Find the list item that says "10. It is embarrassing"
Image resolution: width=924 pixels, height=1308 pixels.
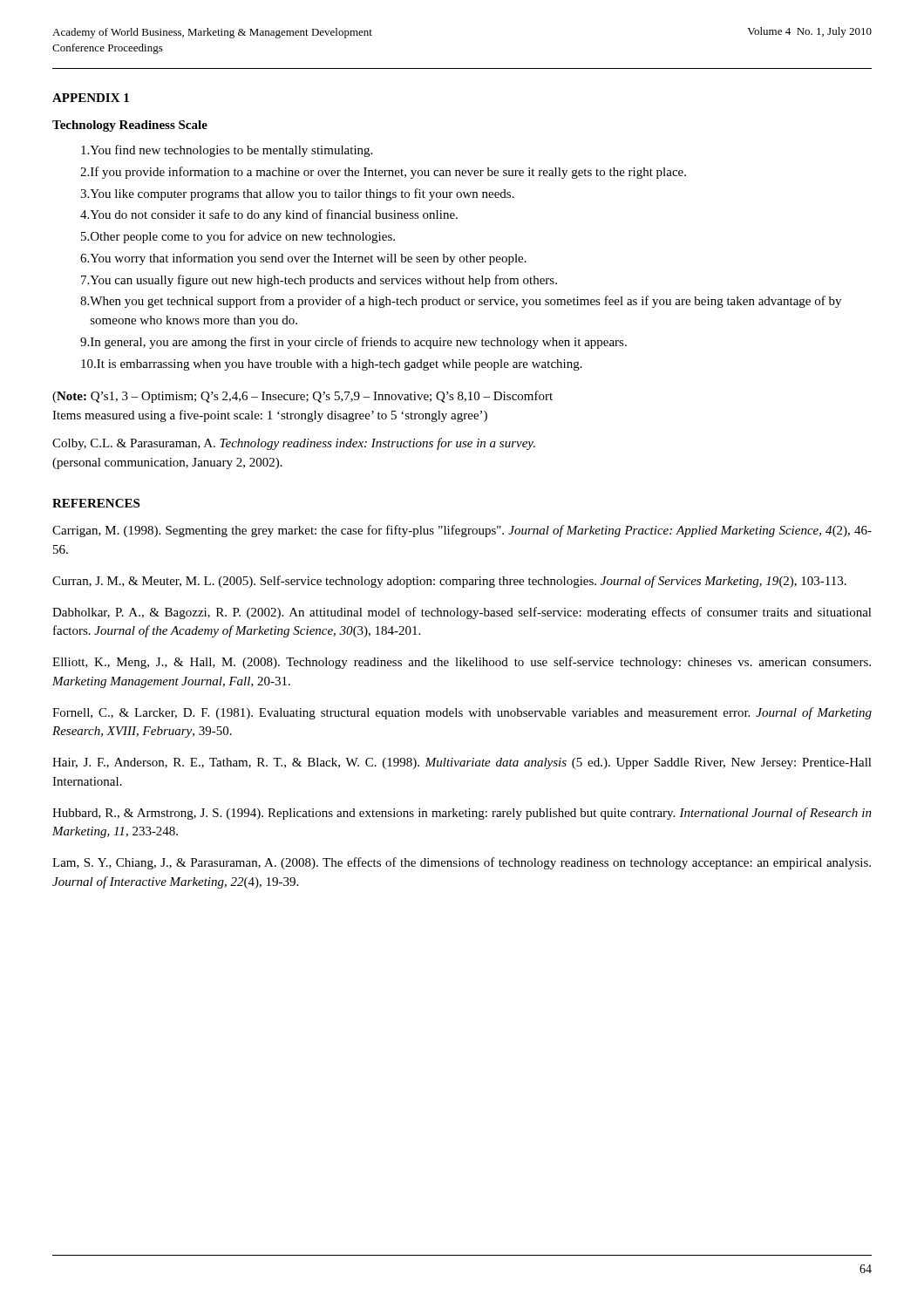tap(462, 364)
